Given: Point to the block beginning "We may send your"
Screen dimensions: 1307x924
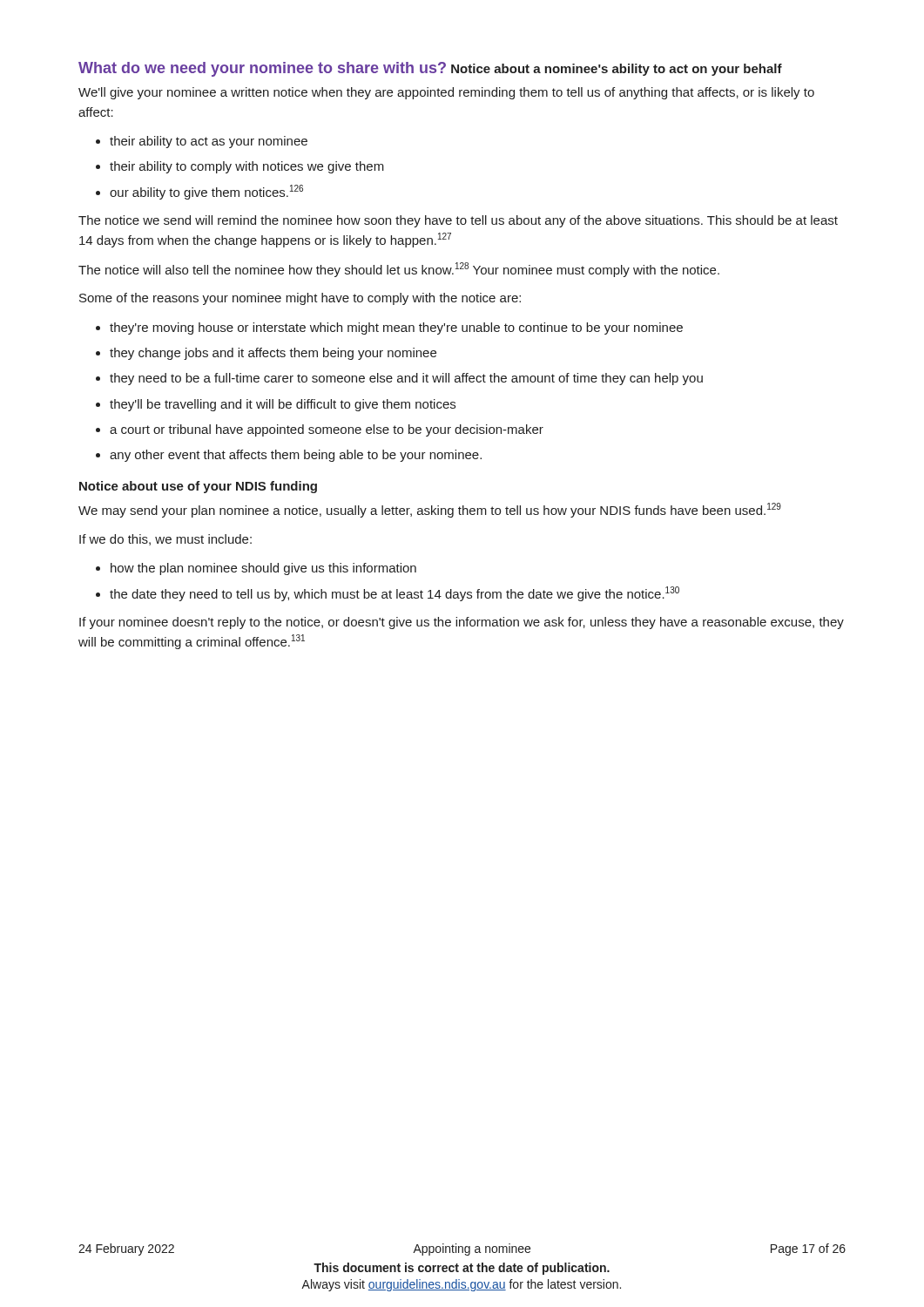Looking at the screenshot, I should 462,511.
